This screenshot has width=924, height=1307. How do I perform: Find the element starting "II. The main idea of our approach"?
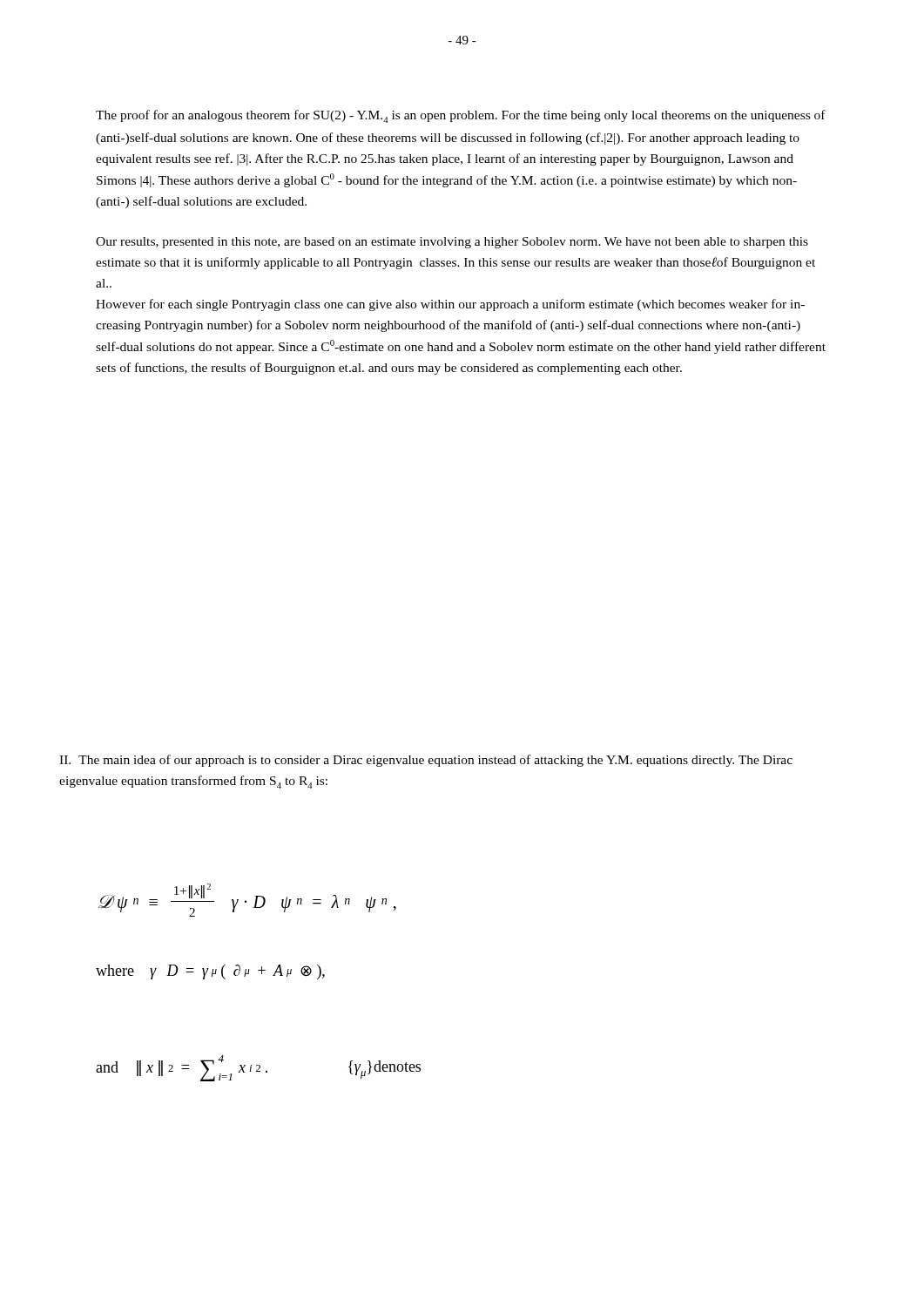click(x=426, y=770)
